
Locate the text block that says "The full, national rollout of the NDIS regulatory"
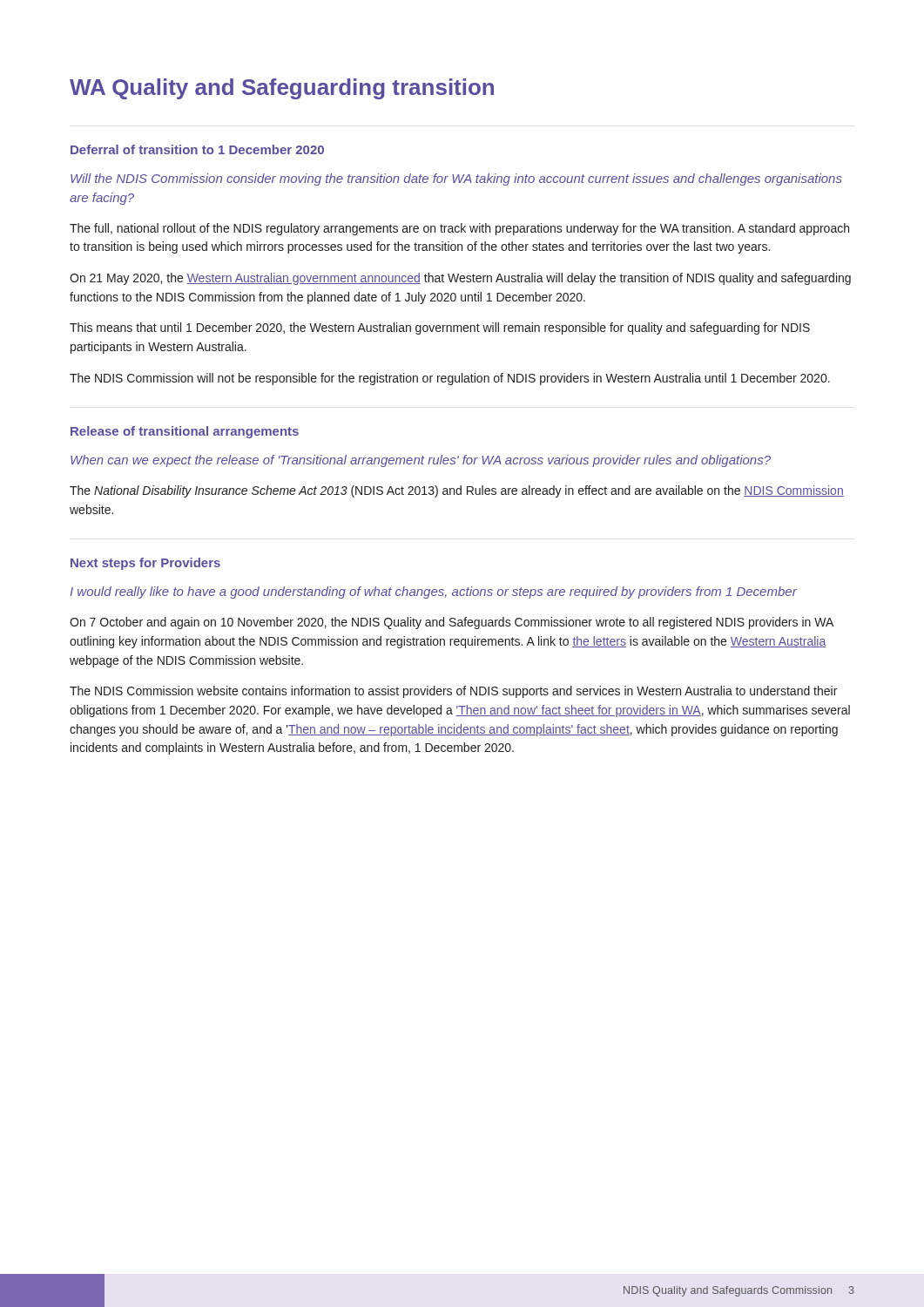[460, 237]
